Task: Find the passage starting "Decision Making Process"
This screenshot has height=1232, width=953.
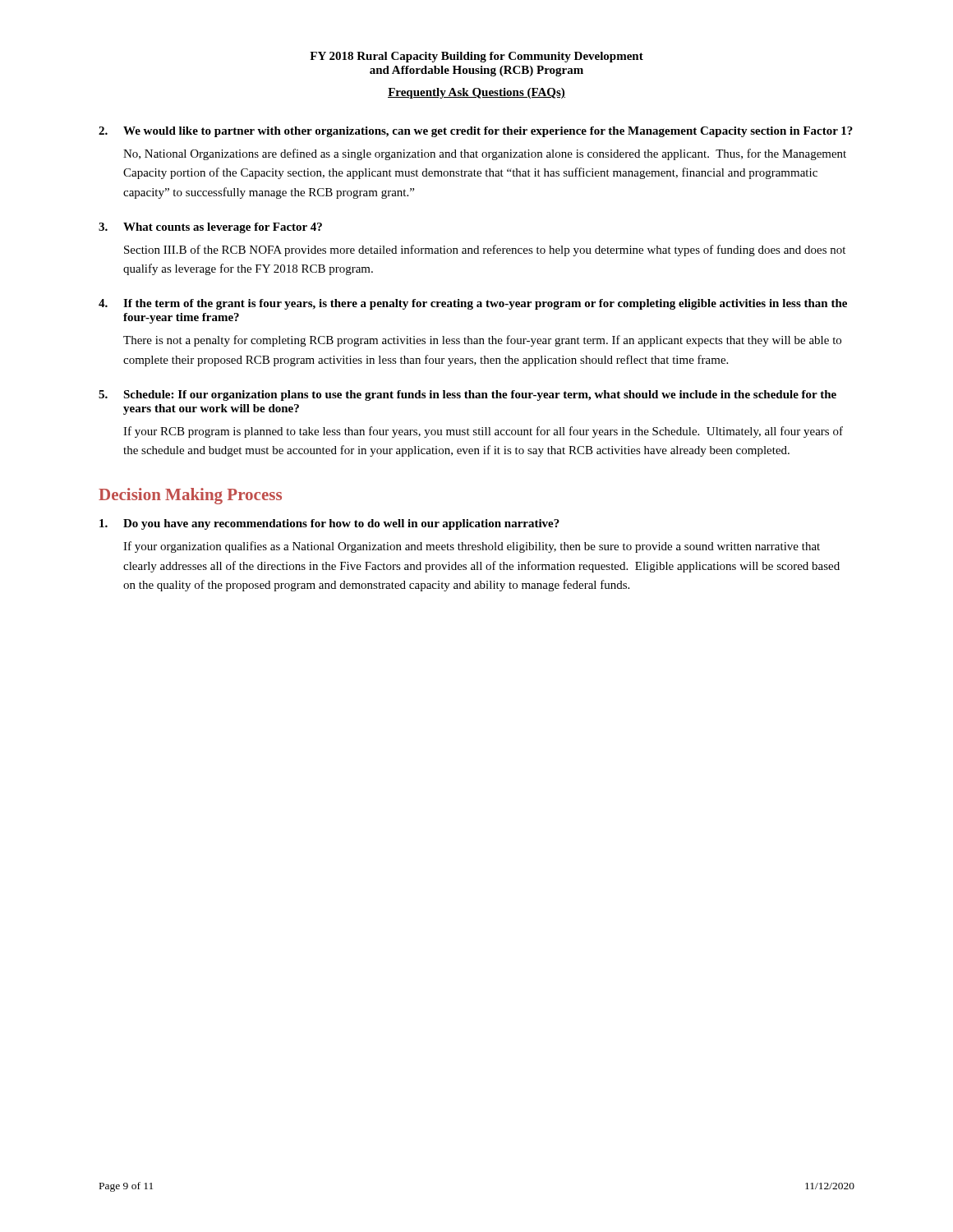Action: coord(190,495)
